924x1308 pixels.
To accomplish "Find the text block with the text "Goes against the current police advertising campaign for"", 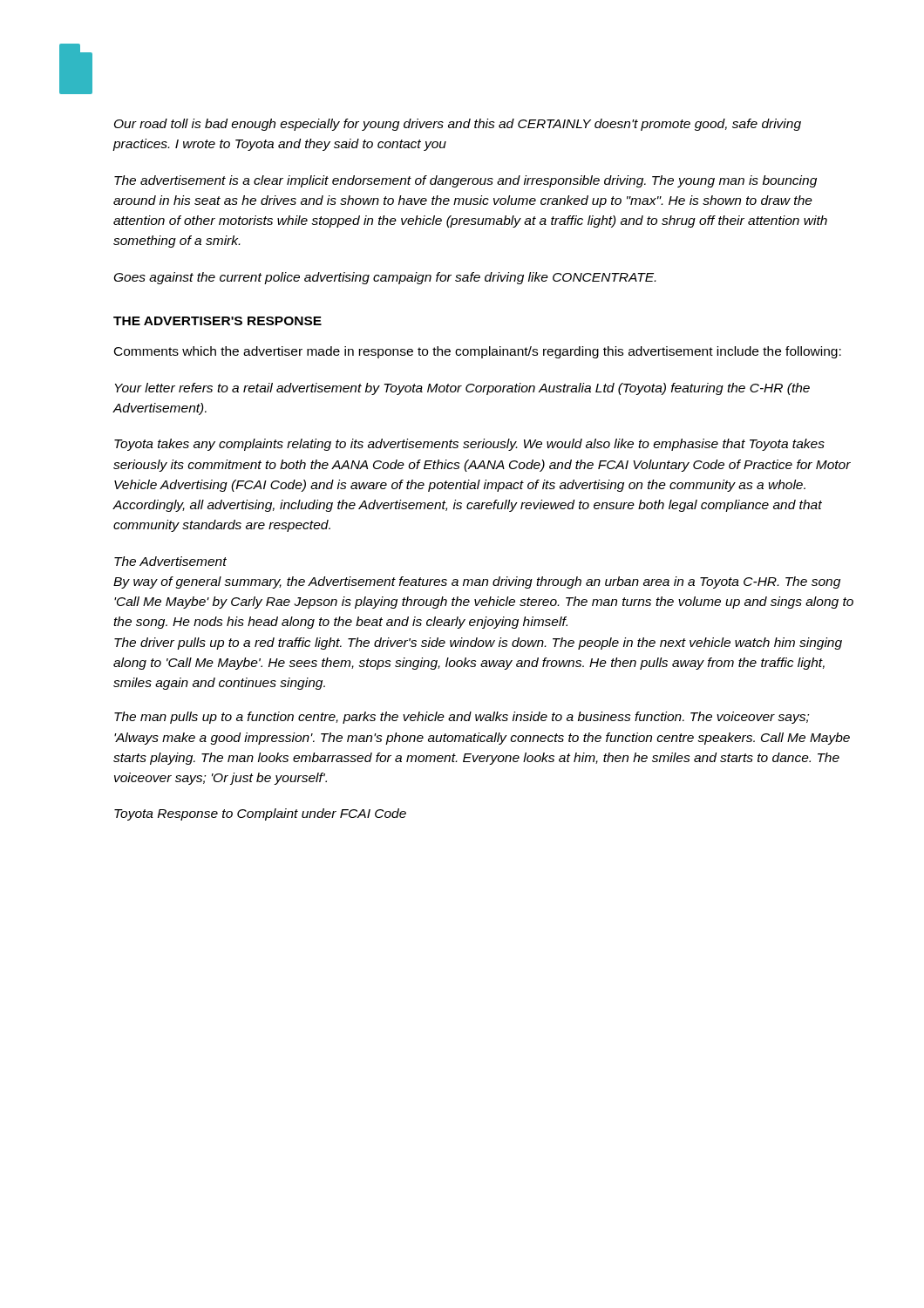I will click(x=385, y=276).
